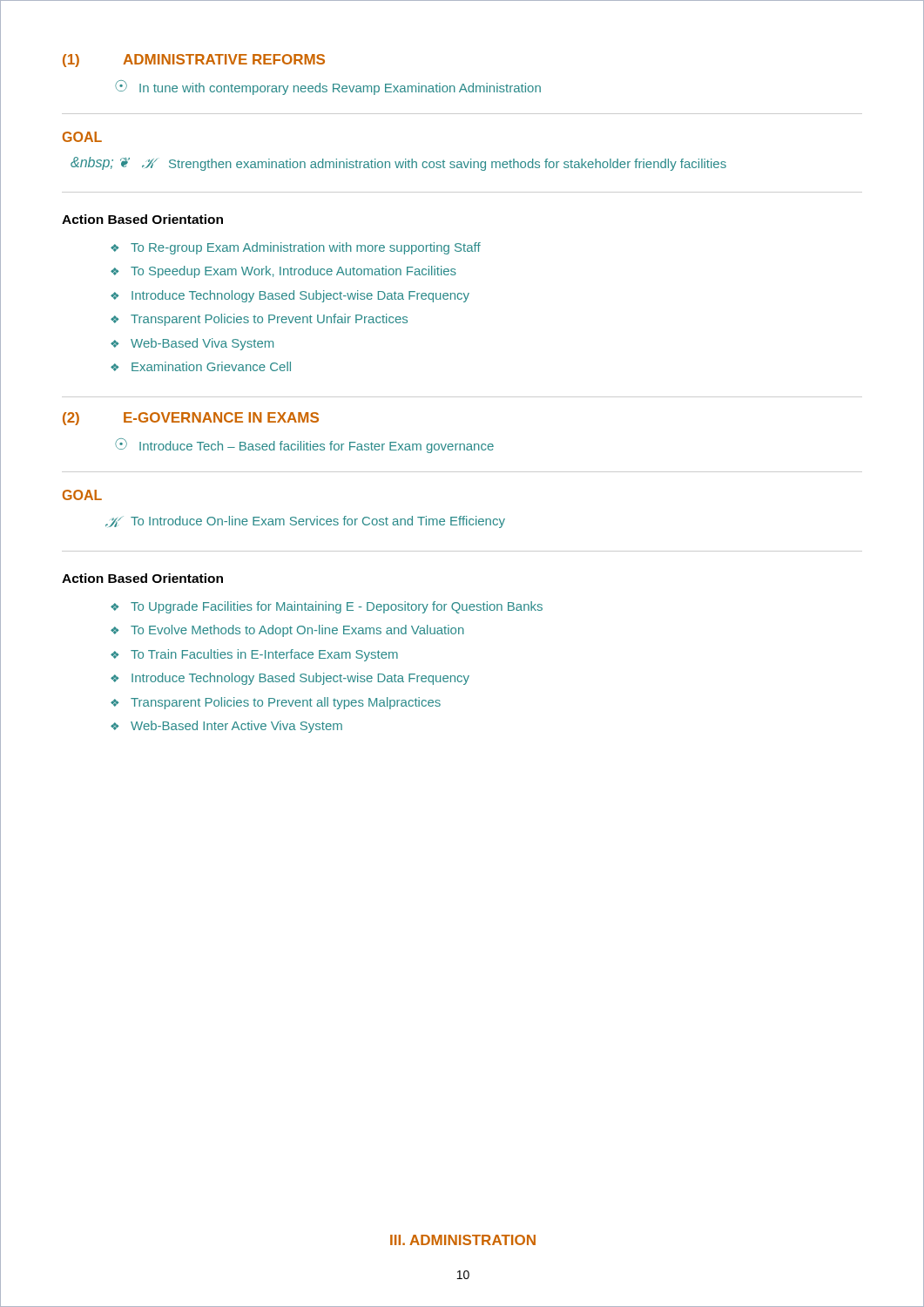Select the region starting "To Train Faculties in E-Interface Exam"
The width and height of the screenshot is (924, 1307).
tap(265, 654)
